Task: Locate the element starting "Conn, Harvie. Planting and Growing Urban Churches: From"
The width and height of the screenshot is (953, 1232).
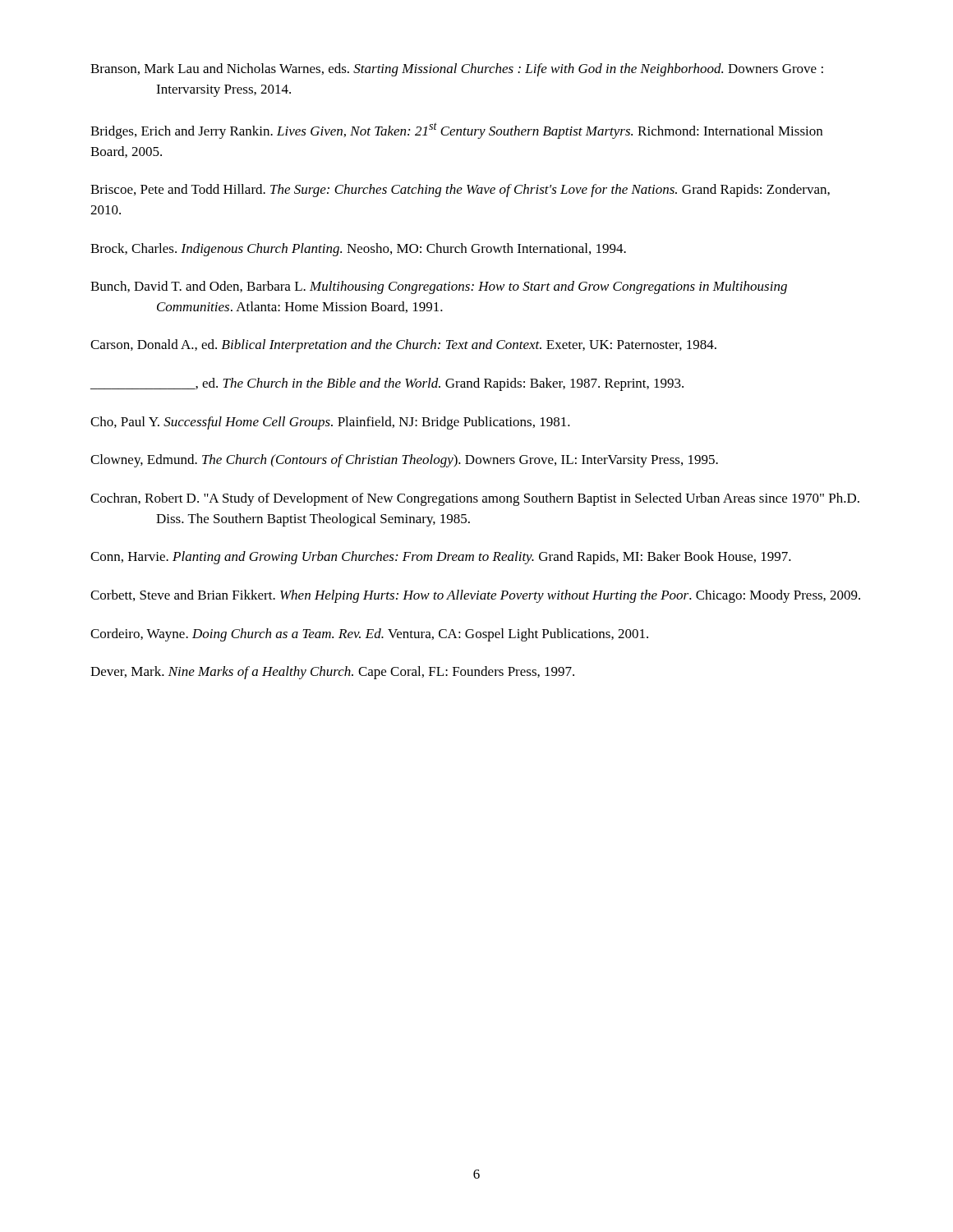Action: pyautogui.click(x=441, y=557)
